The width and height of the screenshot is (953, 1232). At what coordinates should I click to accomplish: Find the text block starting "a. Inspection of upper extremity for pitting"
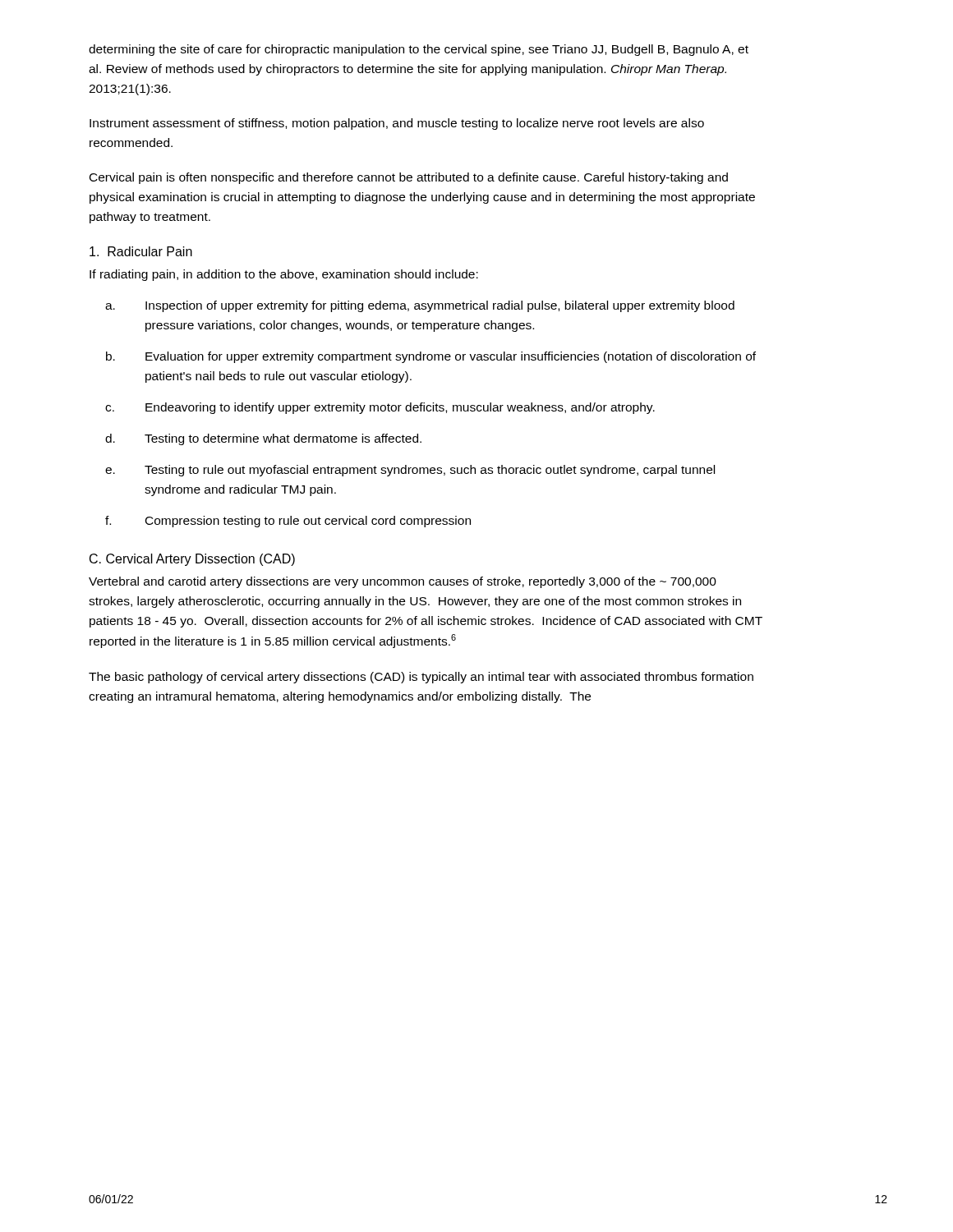click(426, 316)
